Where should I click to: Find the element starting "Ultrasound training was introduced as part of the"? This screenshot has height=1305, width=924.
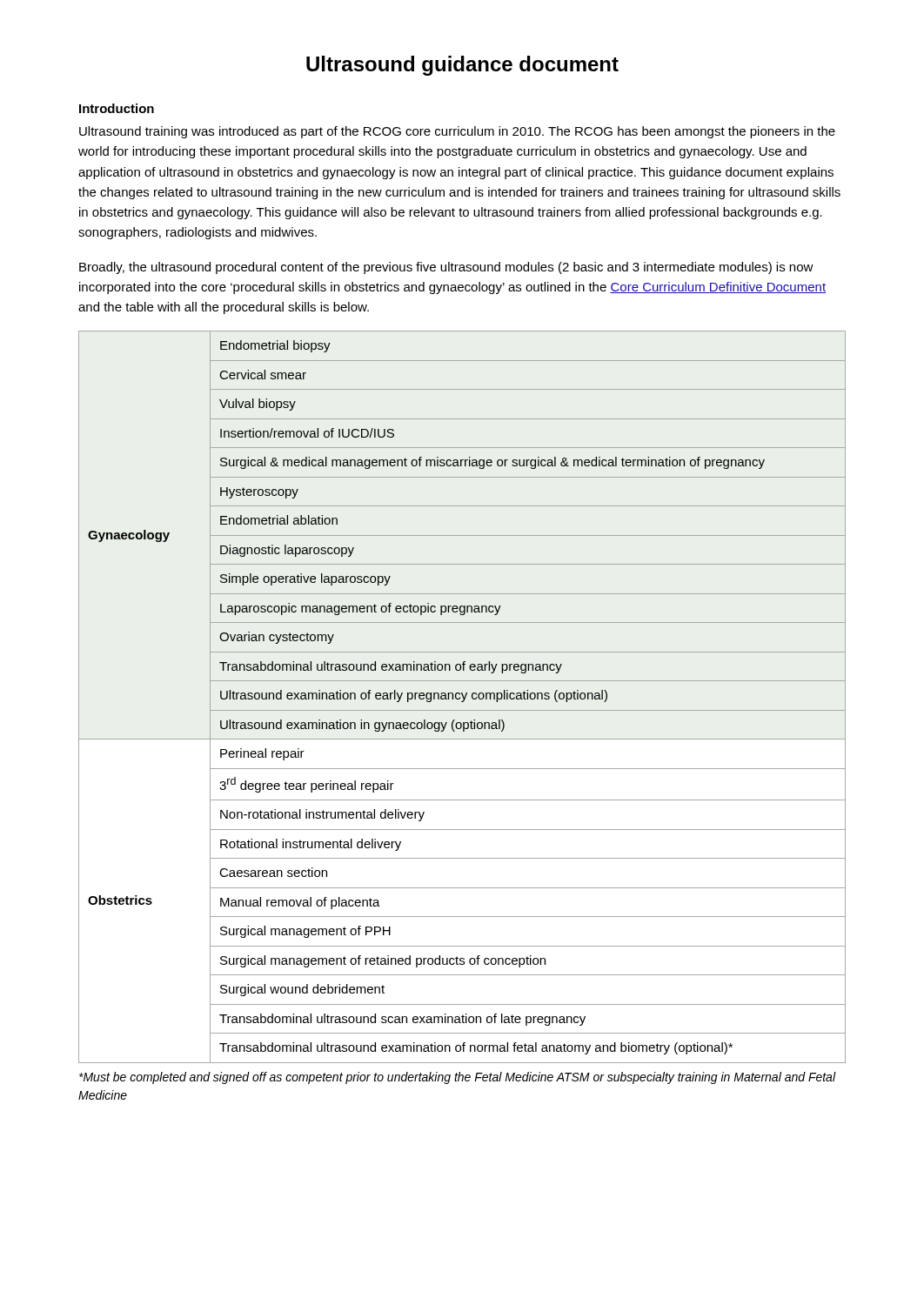tap(460, 182)
